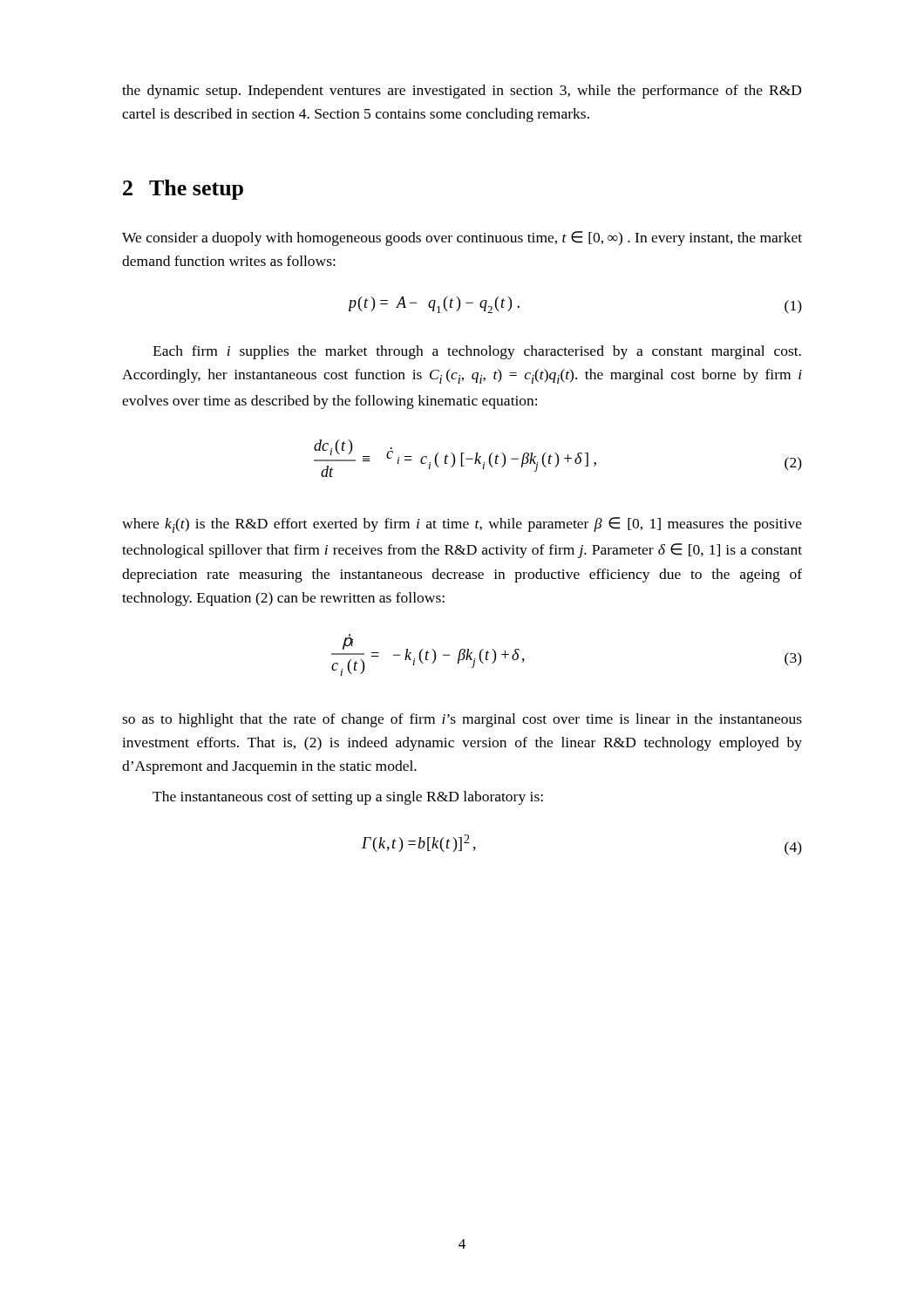Select the text block starting "The instantaneous cost of setting up a"
Viewport: 924px width, 1308px height.
coord(348,796)
